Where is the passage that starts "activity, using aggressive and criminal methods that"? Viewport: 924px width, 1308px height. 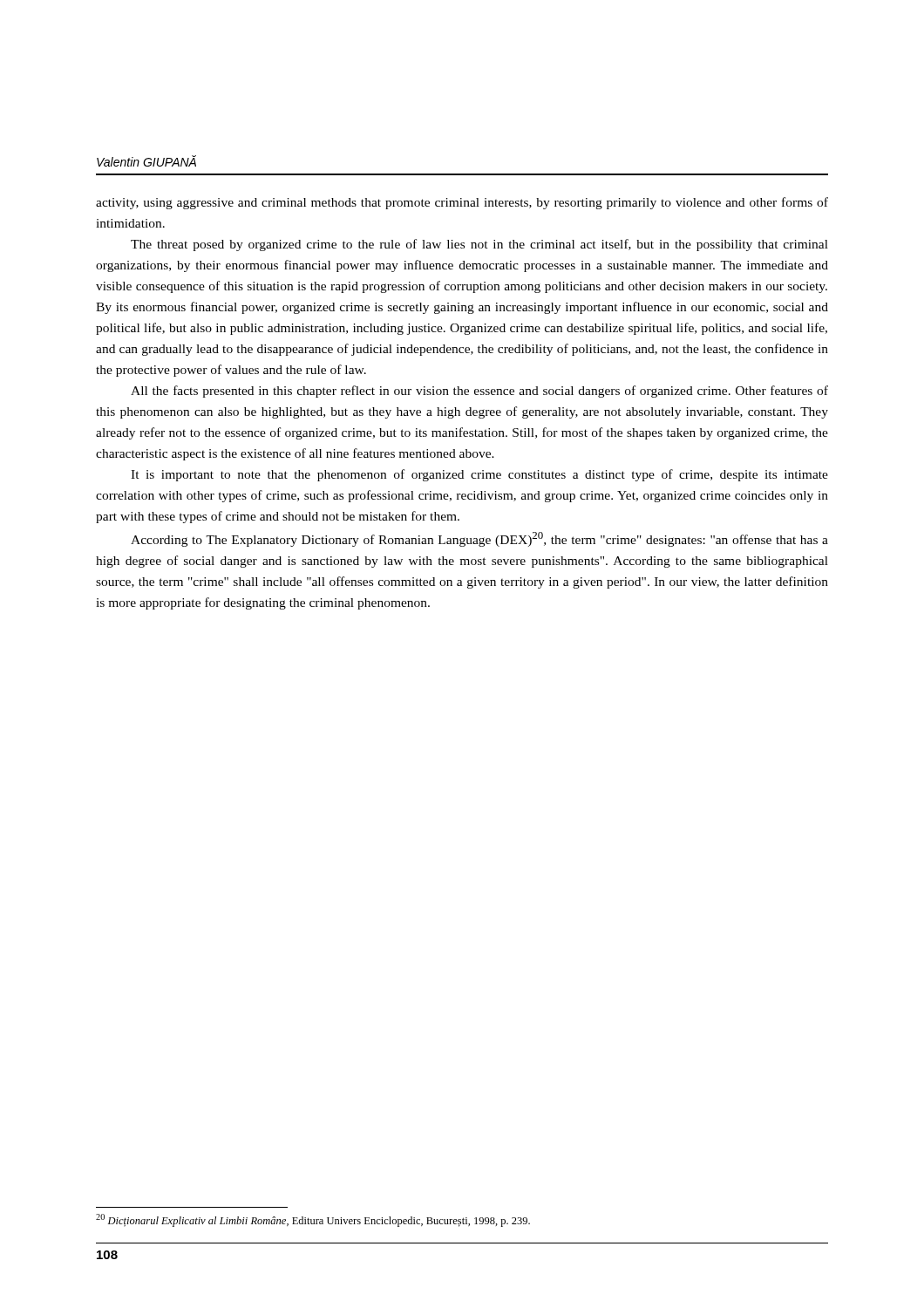pos(462,403)
